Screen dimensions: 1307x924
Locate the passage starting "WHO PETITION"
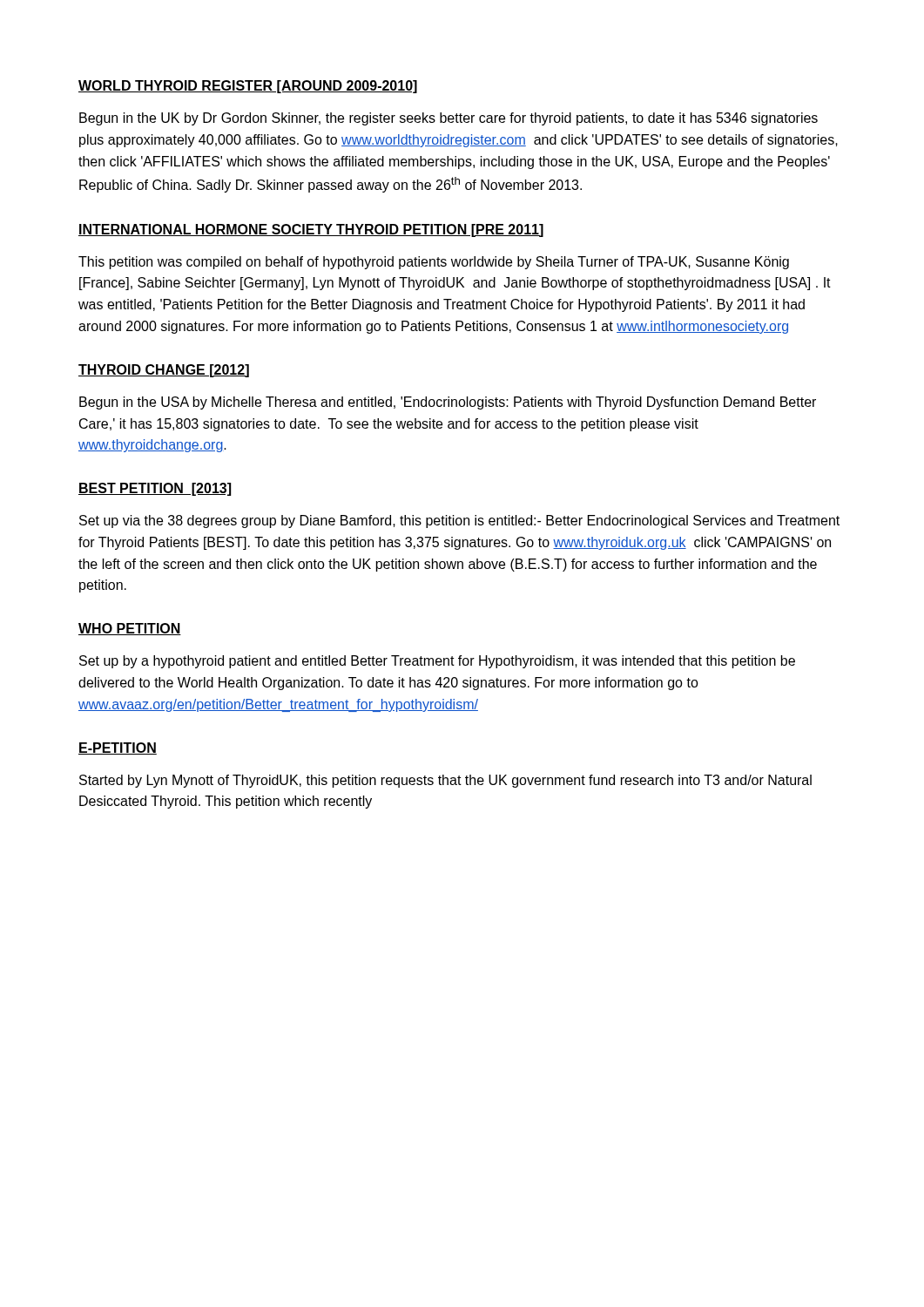[x=129, y=629]
